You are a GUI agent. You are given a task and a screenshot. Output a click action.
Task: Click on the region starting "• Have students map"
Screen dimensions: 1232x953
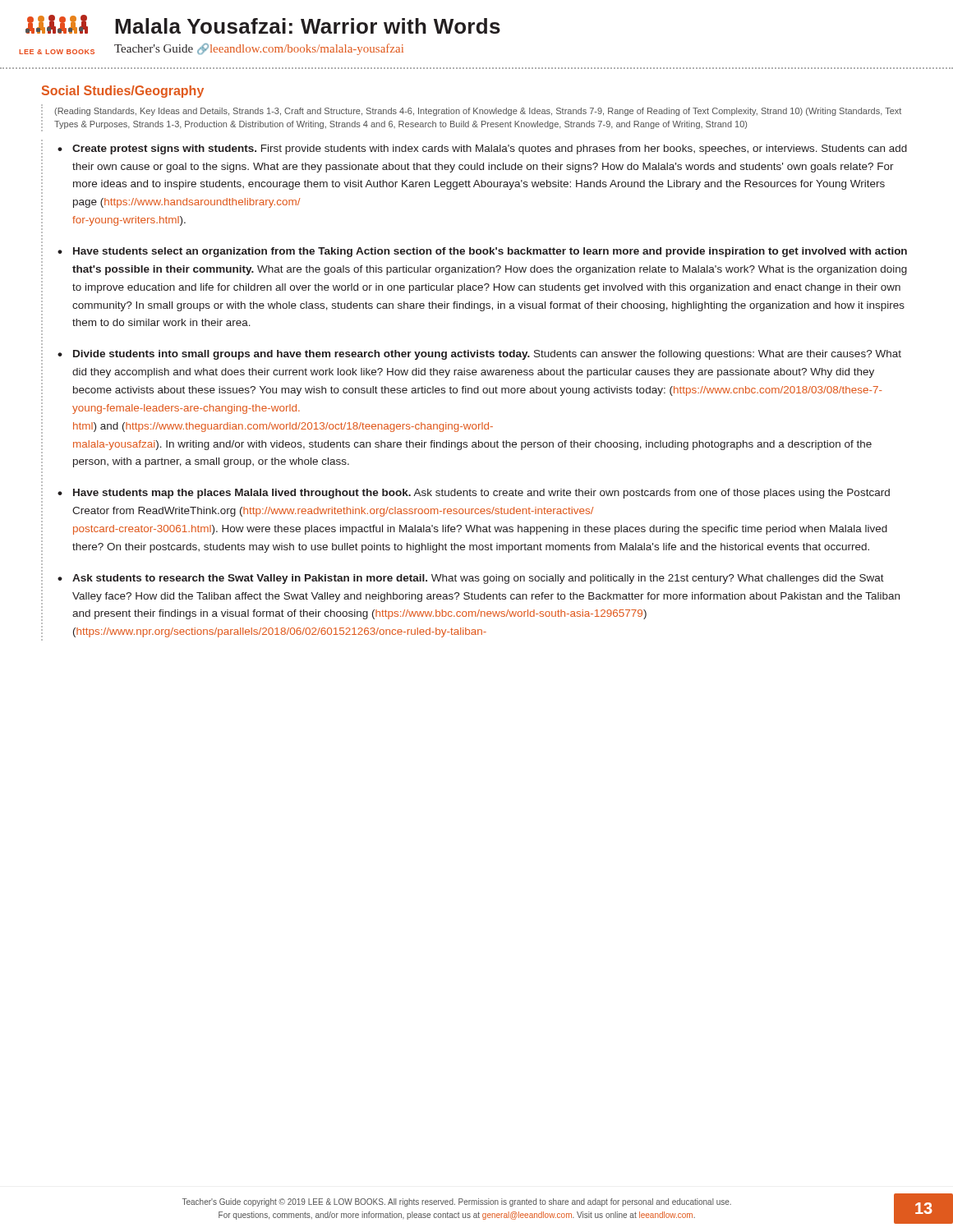pyautogui.click(x=474, y=518)
